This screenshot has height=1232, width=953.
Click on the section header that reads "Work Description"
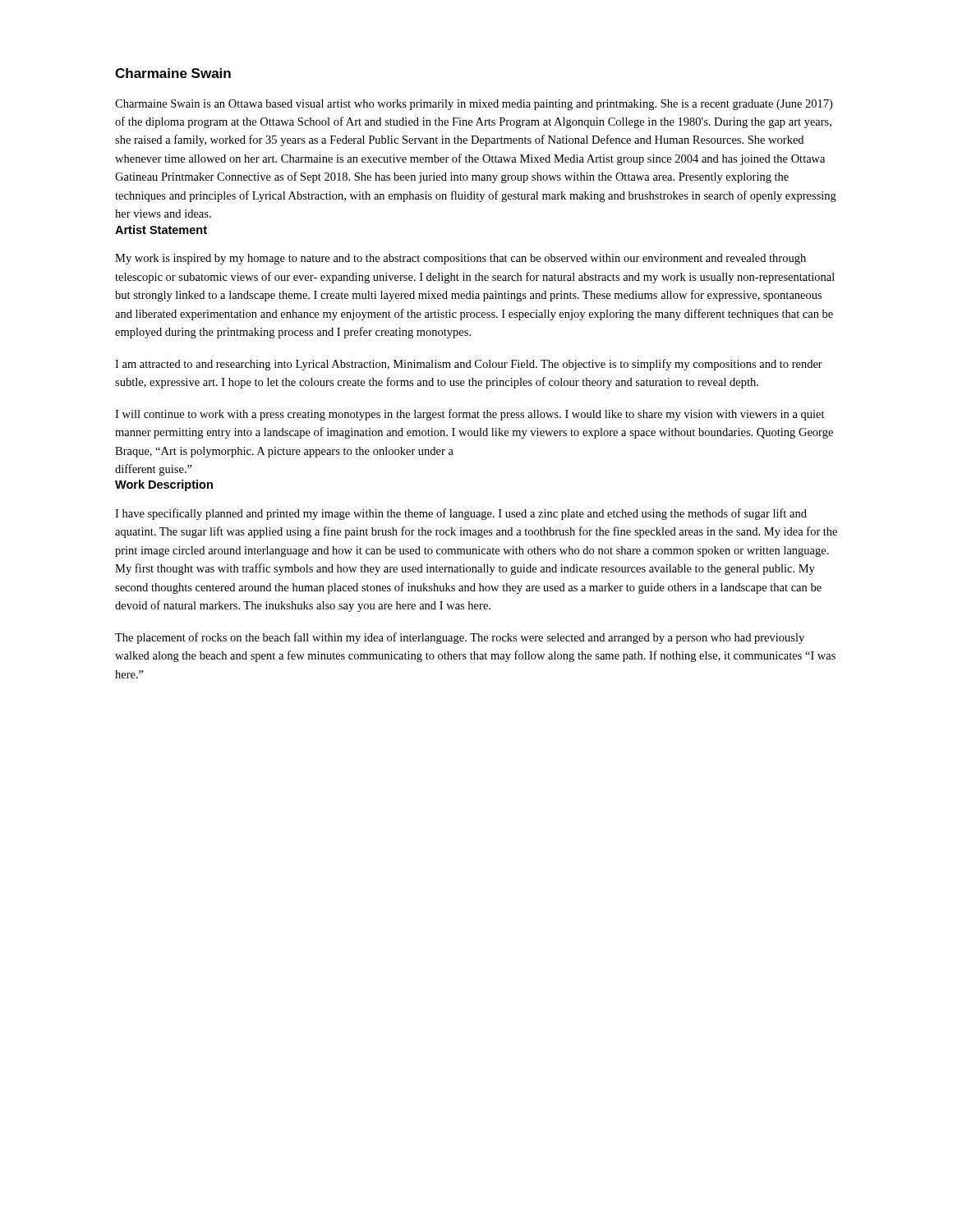164,485
